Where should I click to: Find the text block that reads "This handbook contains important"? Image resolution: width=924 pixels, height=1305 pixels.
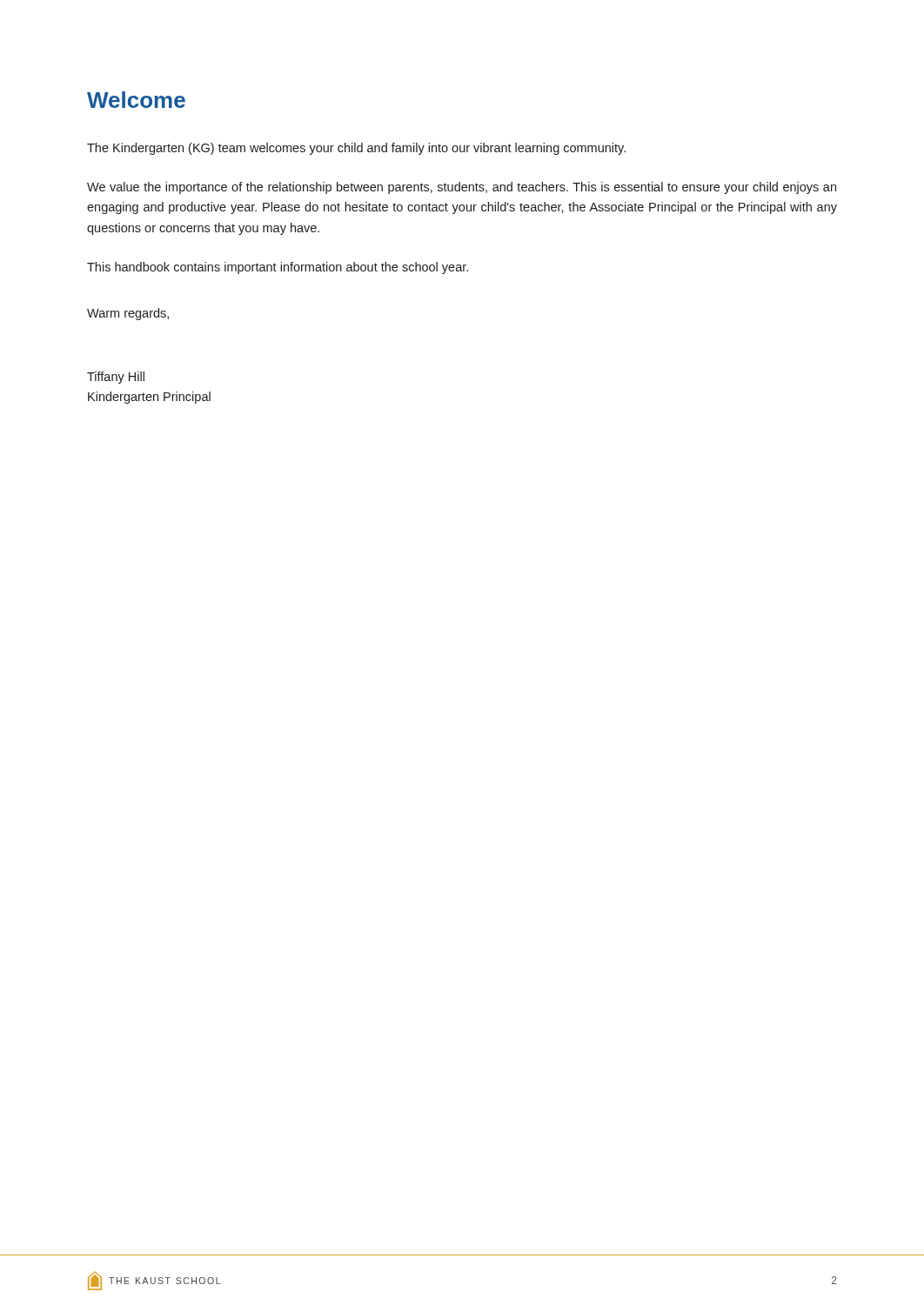coord(462,267)
